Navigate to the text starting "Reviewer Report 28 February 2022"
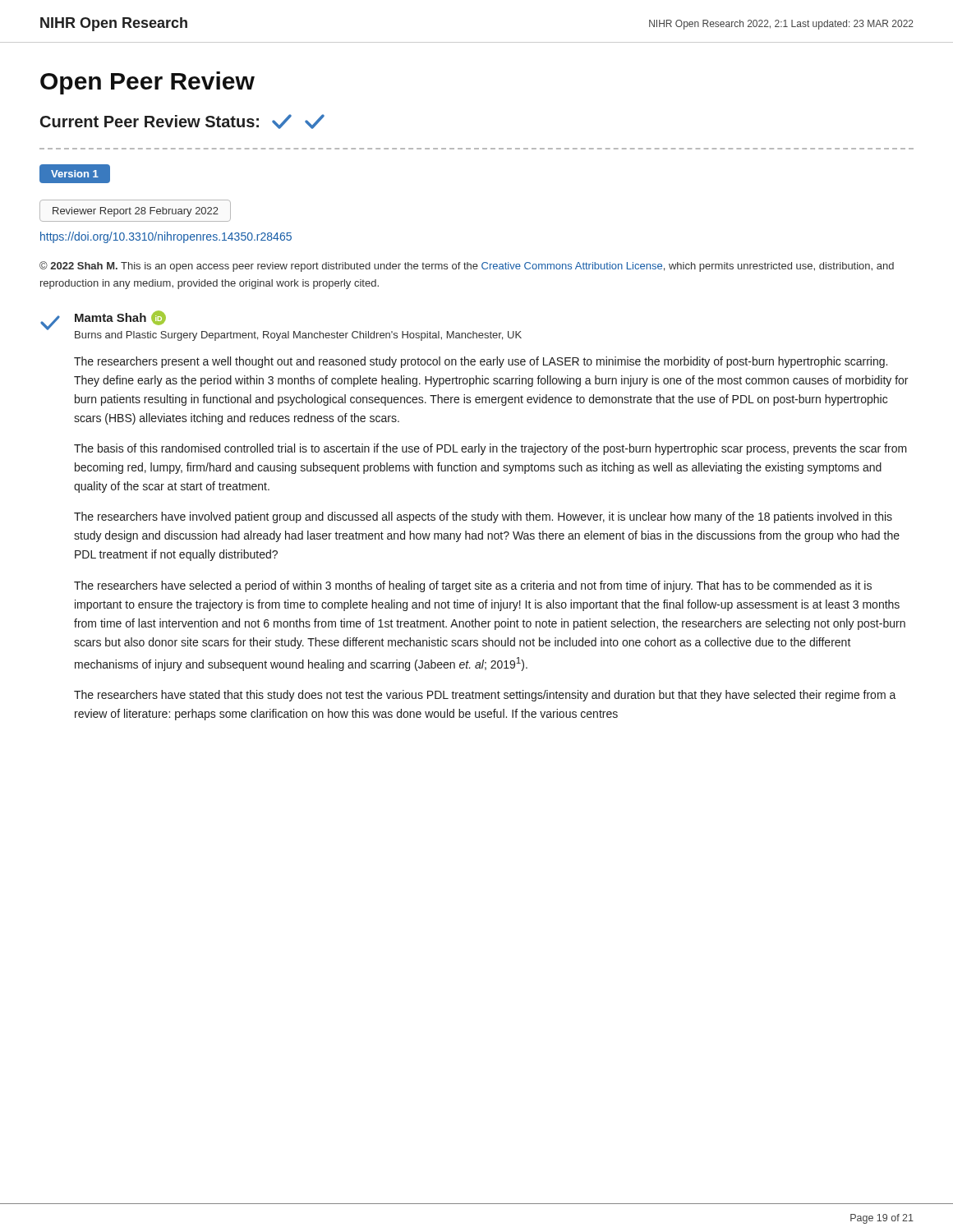The height and width of the screenshot is (1232, 953). pyautogui.click(x=135, y=211)
